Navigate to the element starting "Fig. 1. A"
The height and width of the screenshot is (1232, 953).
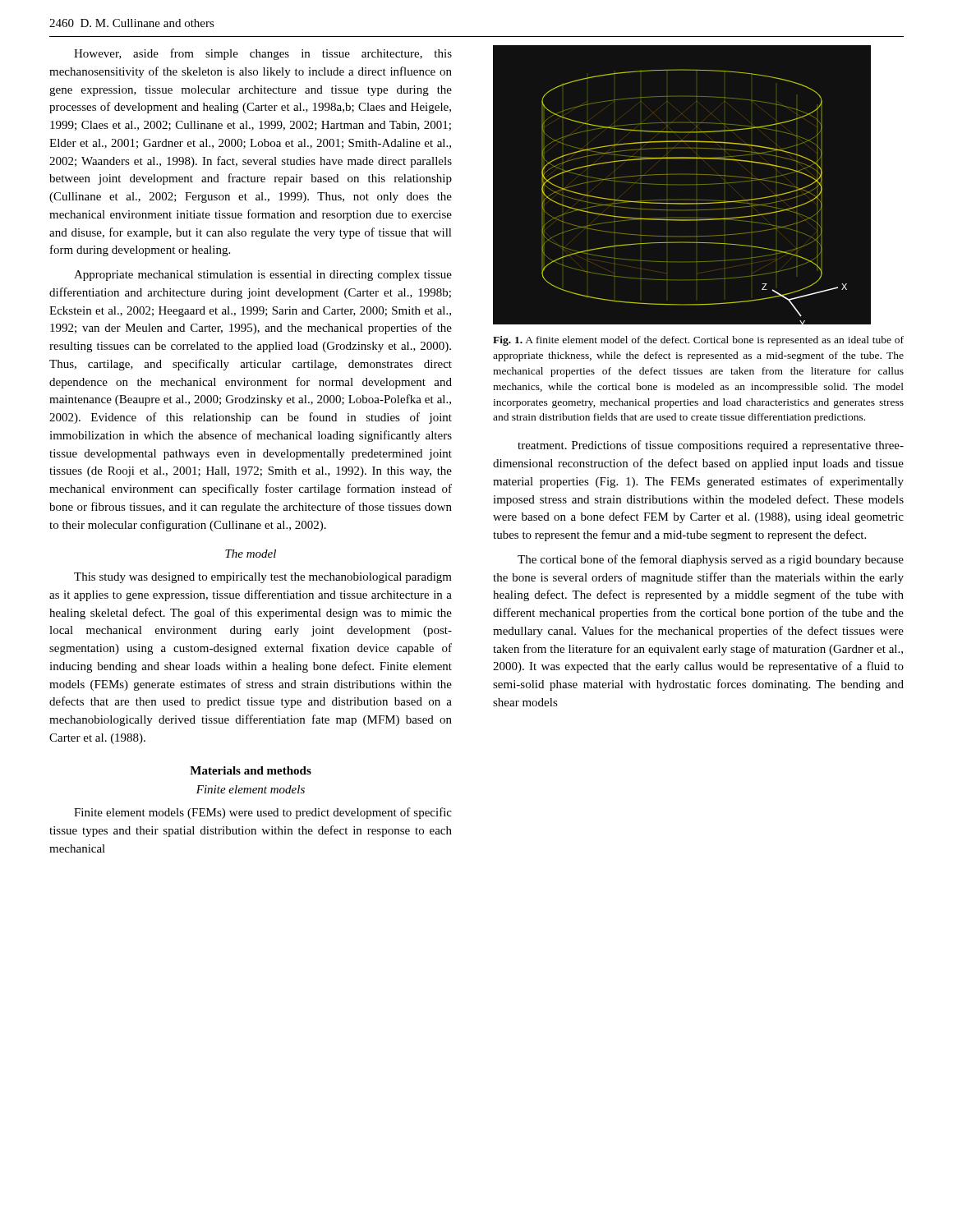pos(698,378)
